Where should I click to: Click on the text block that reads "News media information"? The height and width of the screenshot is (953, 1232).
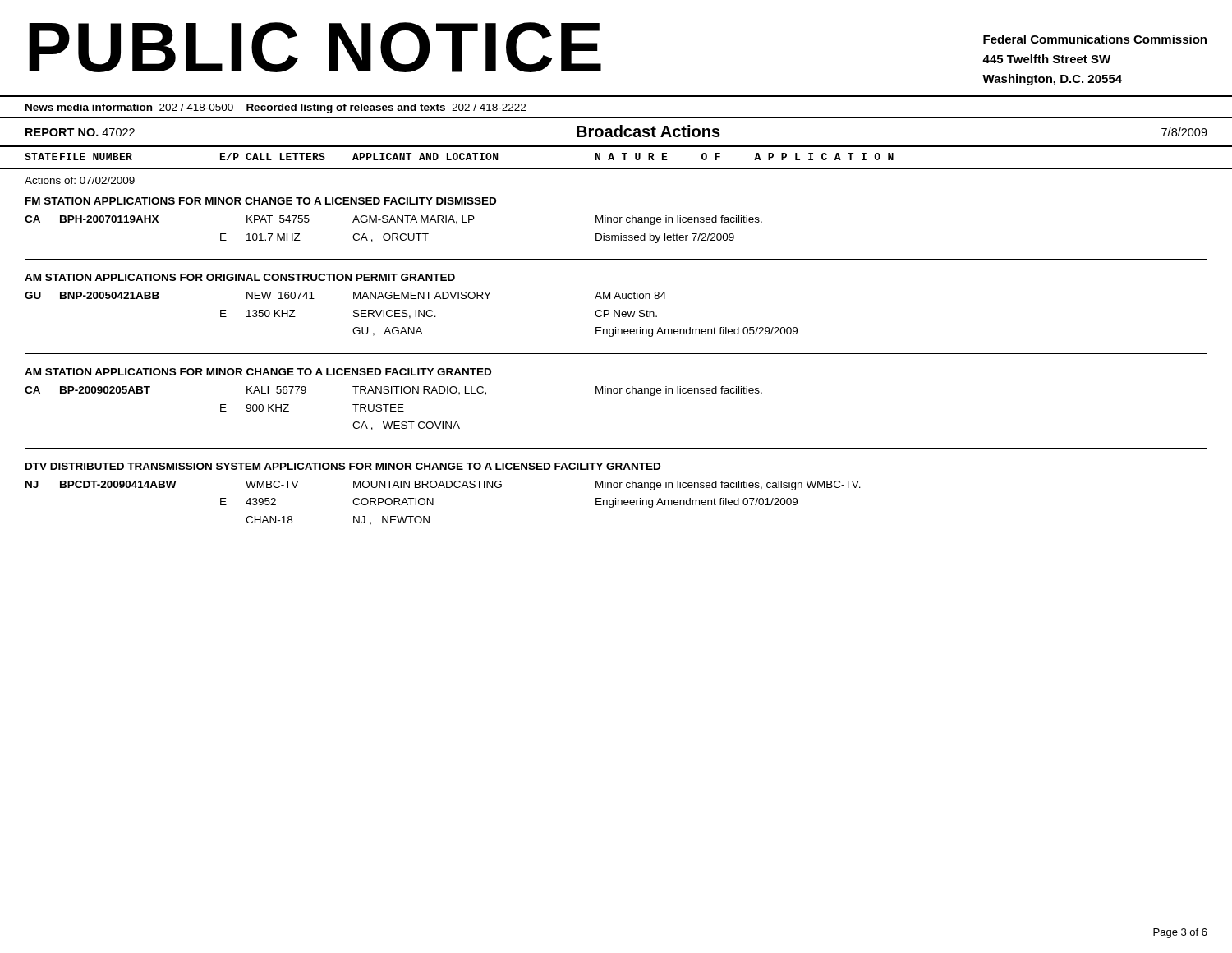(275, 107)
